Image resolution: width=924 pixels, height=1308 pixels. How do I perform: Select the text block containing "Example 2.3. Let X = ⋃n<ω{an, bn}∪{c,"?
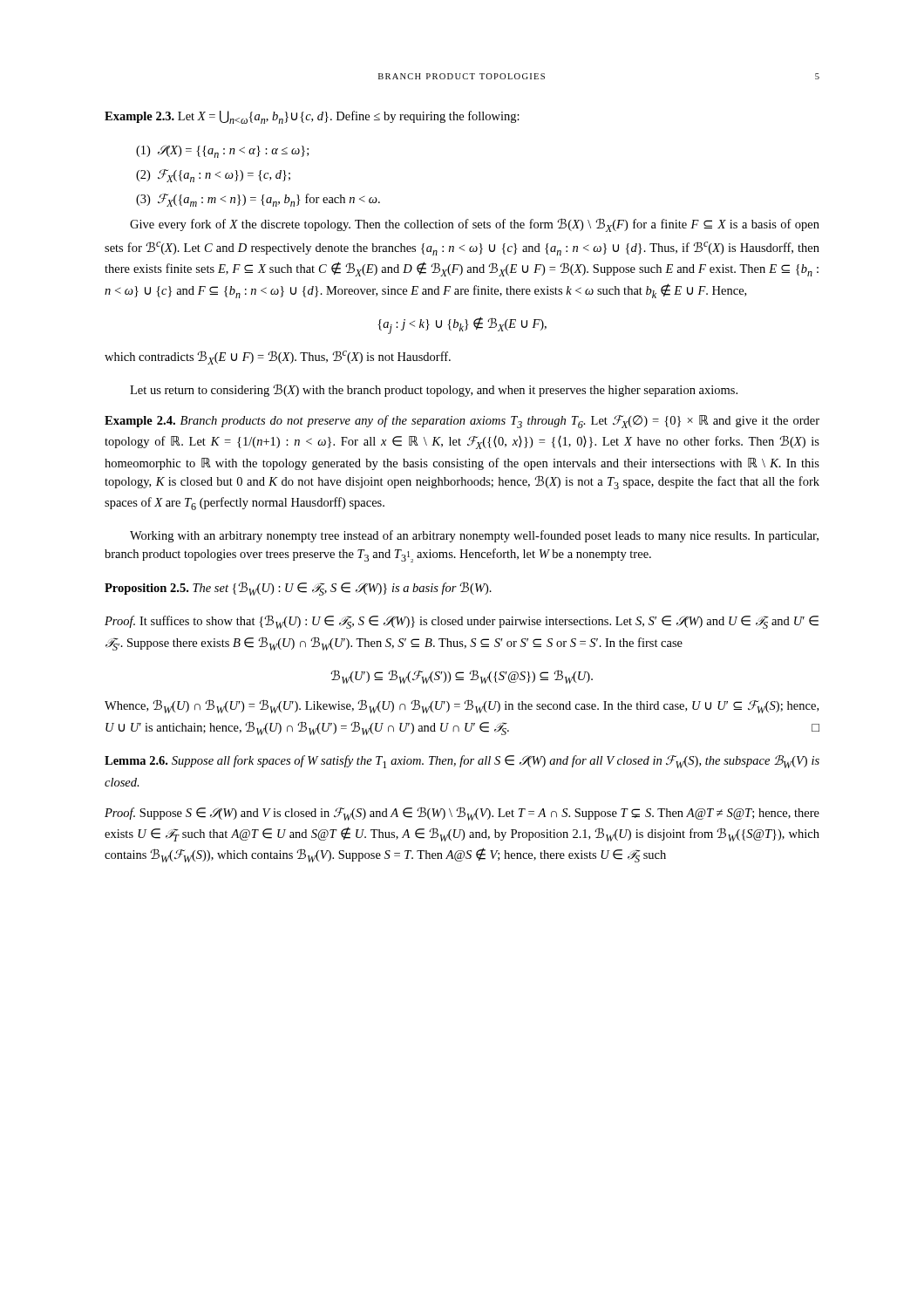coord(462,118)
